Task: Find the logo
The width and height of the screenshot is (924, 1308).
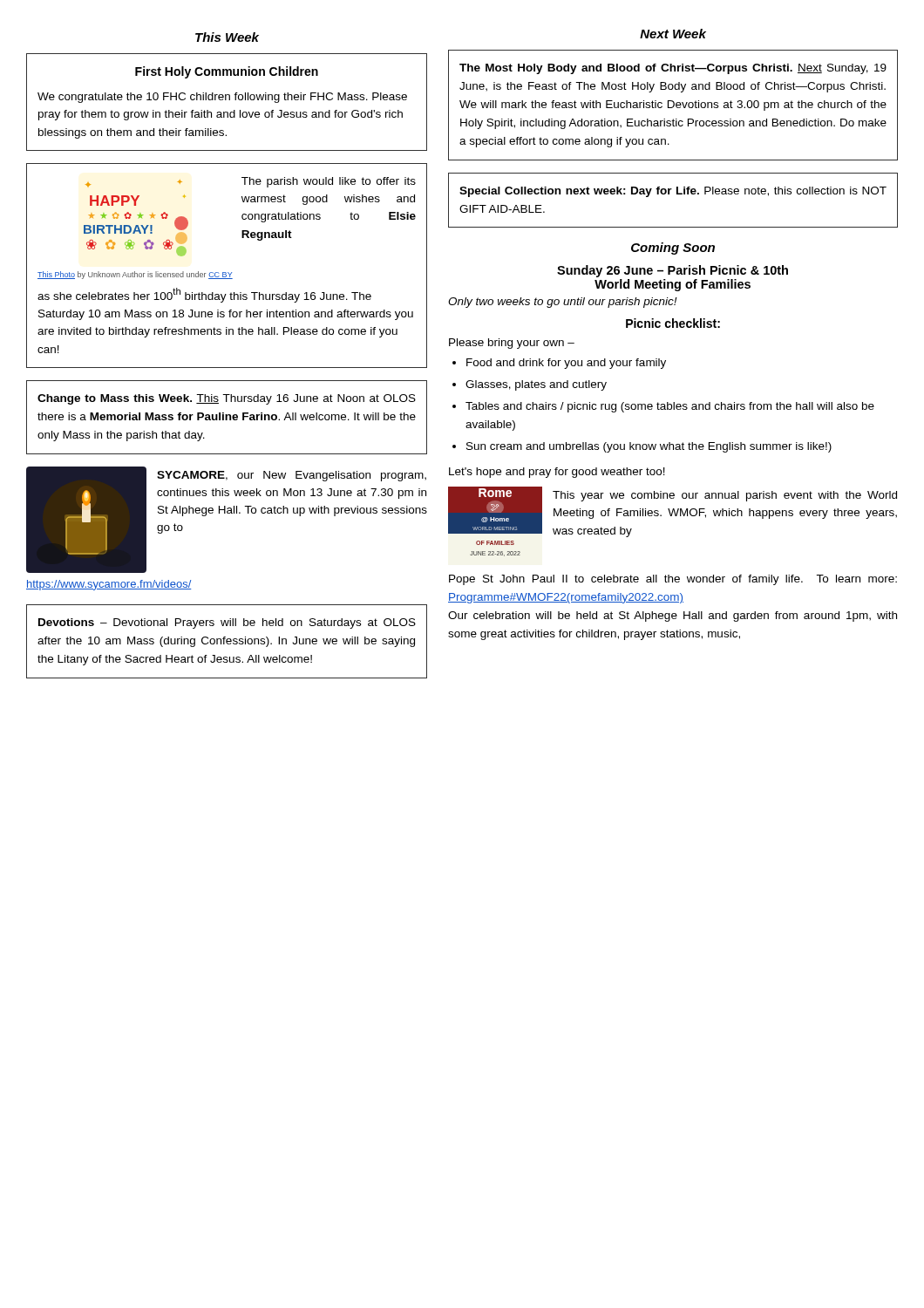Action: coord(495,526)
